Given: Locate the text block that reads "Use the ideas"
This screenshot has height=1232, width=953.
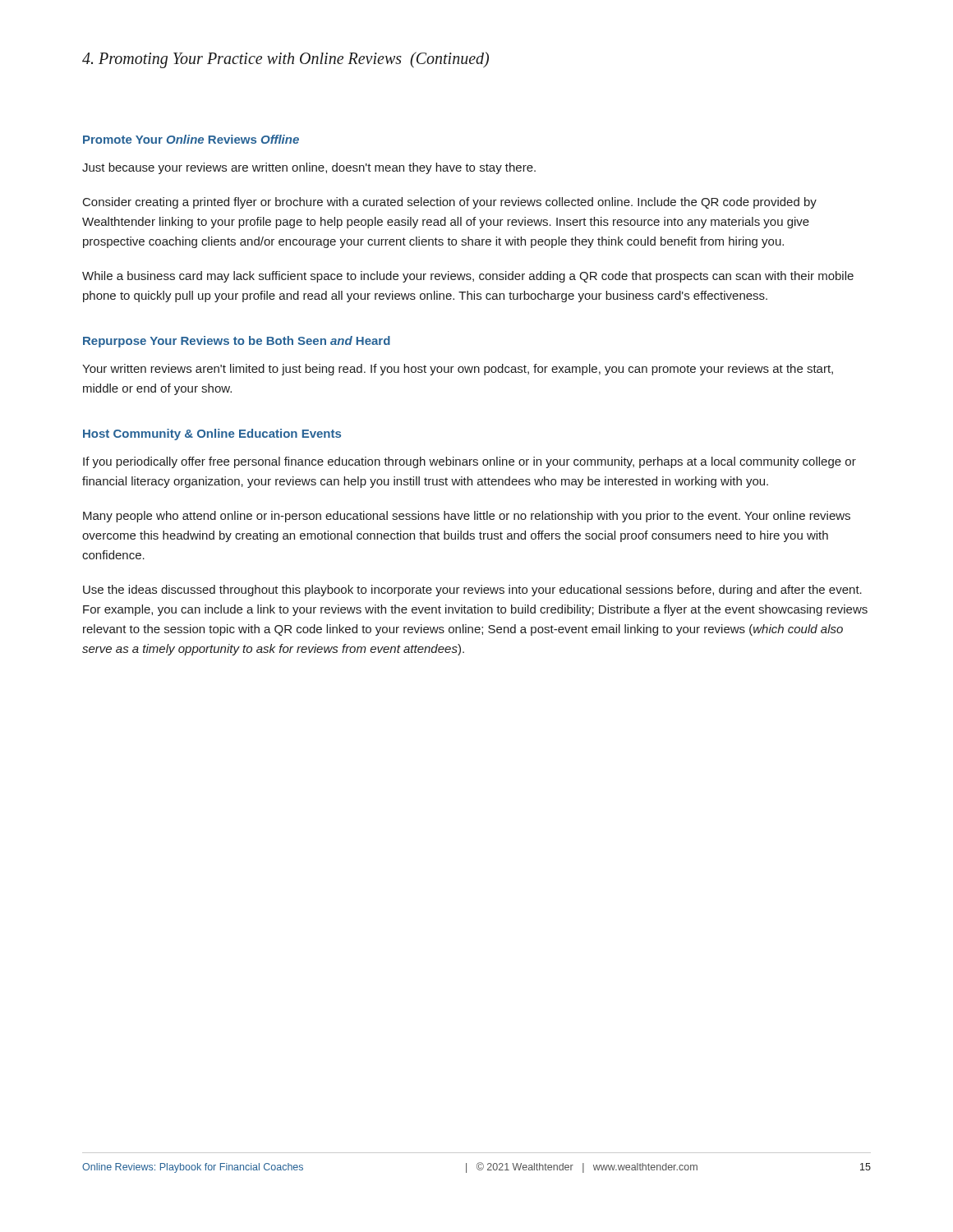Looking at the screenshot, I should [x=476, y=619].
